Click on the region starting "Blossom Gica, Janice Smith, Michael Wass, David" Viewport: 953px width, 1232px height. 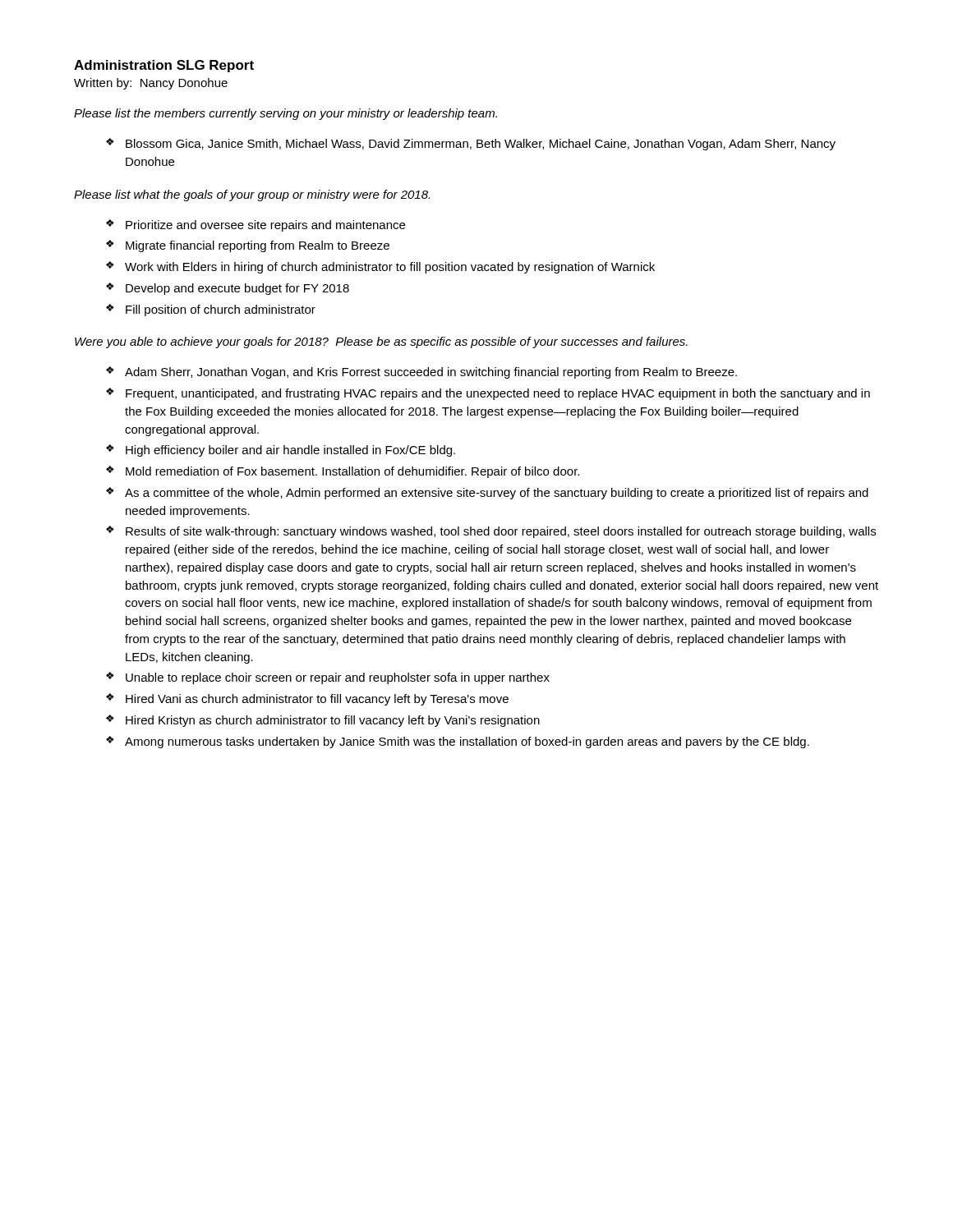[480, 152]
